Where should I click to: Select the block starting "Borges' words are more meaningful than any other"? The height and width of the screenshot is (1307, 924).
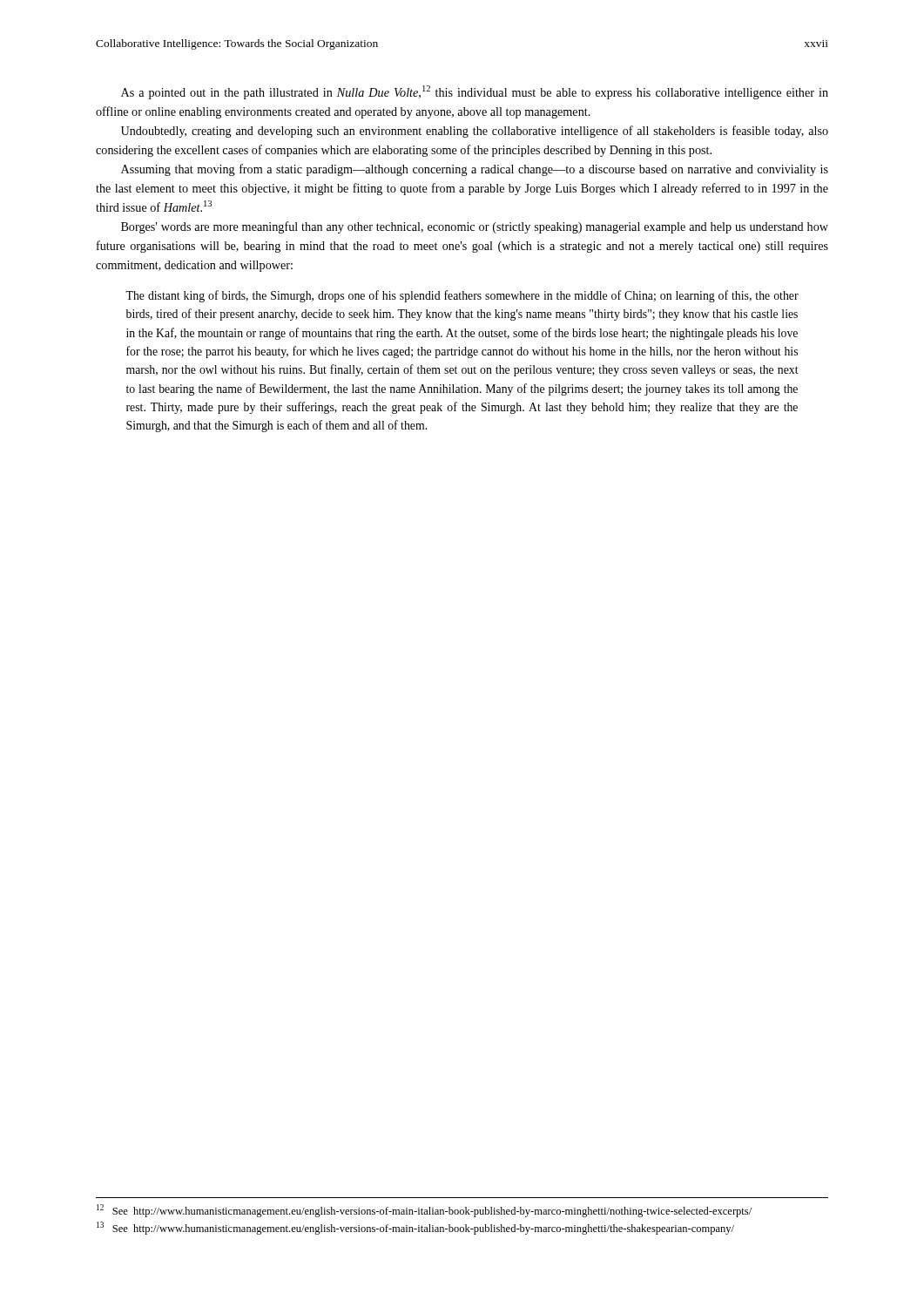(x=462, y=246)
